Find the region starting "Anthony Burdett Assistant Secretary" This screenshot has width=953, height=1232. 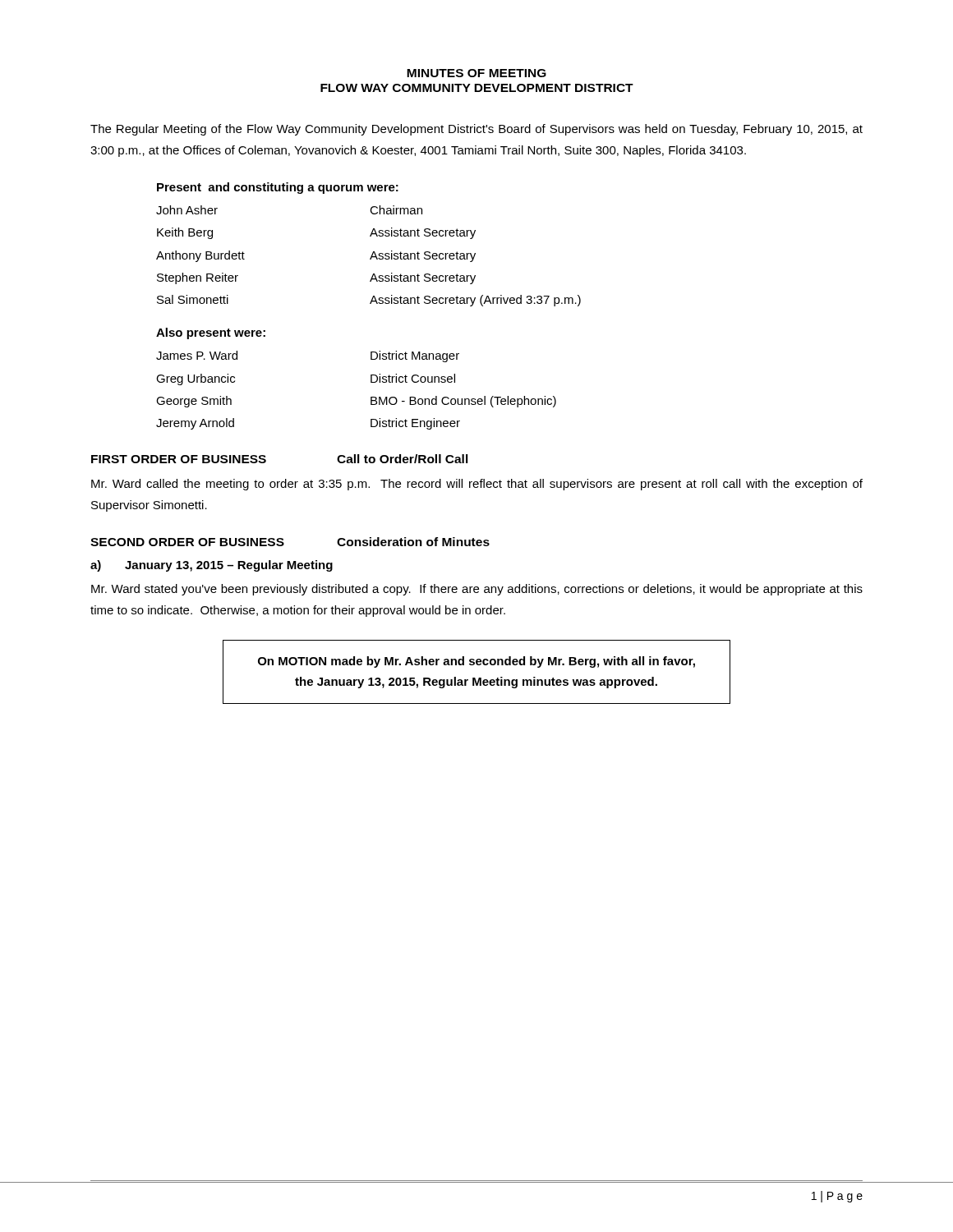[194, 256]
